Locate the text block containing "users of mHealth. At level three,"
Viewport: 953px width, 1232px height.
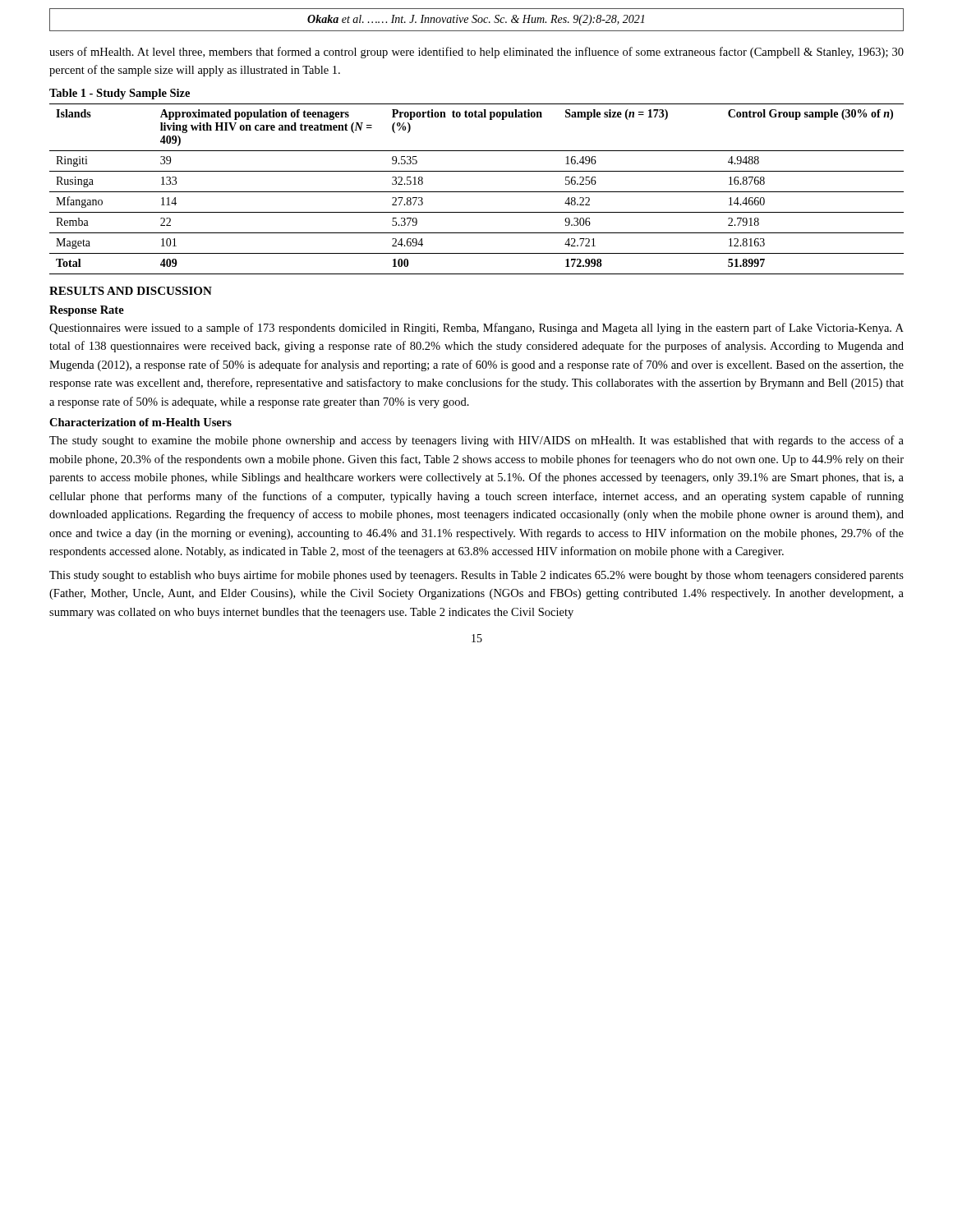tap(476, 61)
